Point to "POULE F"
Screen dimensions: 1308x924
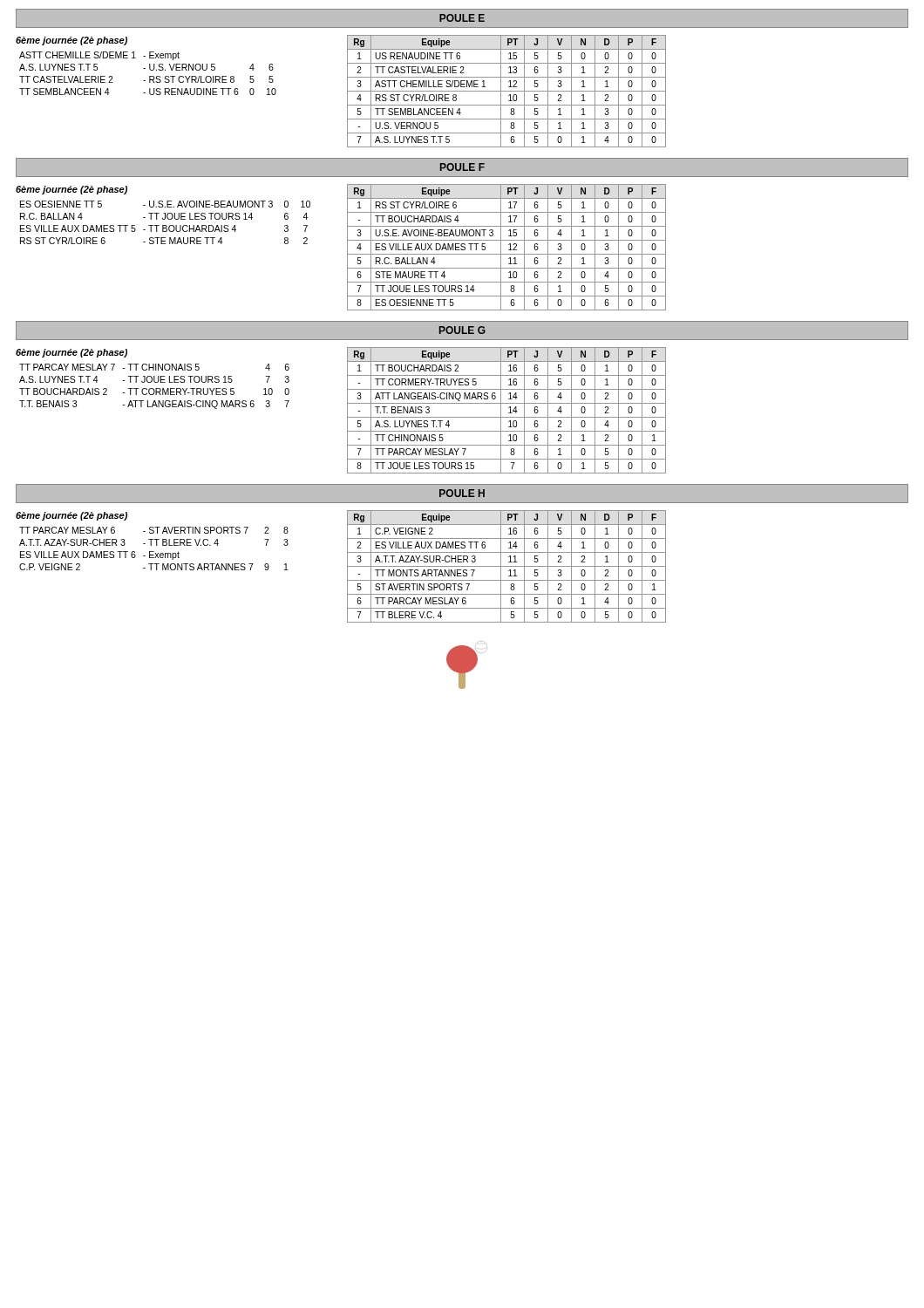[462, 167]
